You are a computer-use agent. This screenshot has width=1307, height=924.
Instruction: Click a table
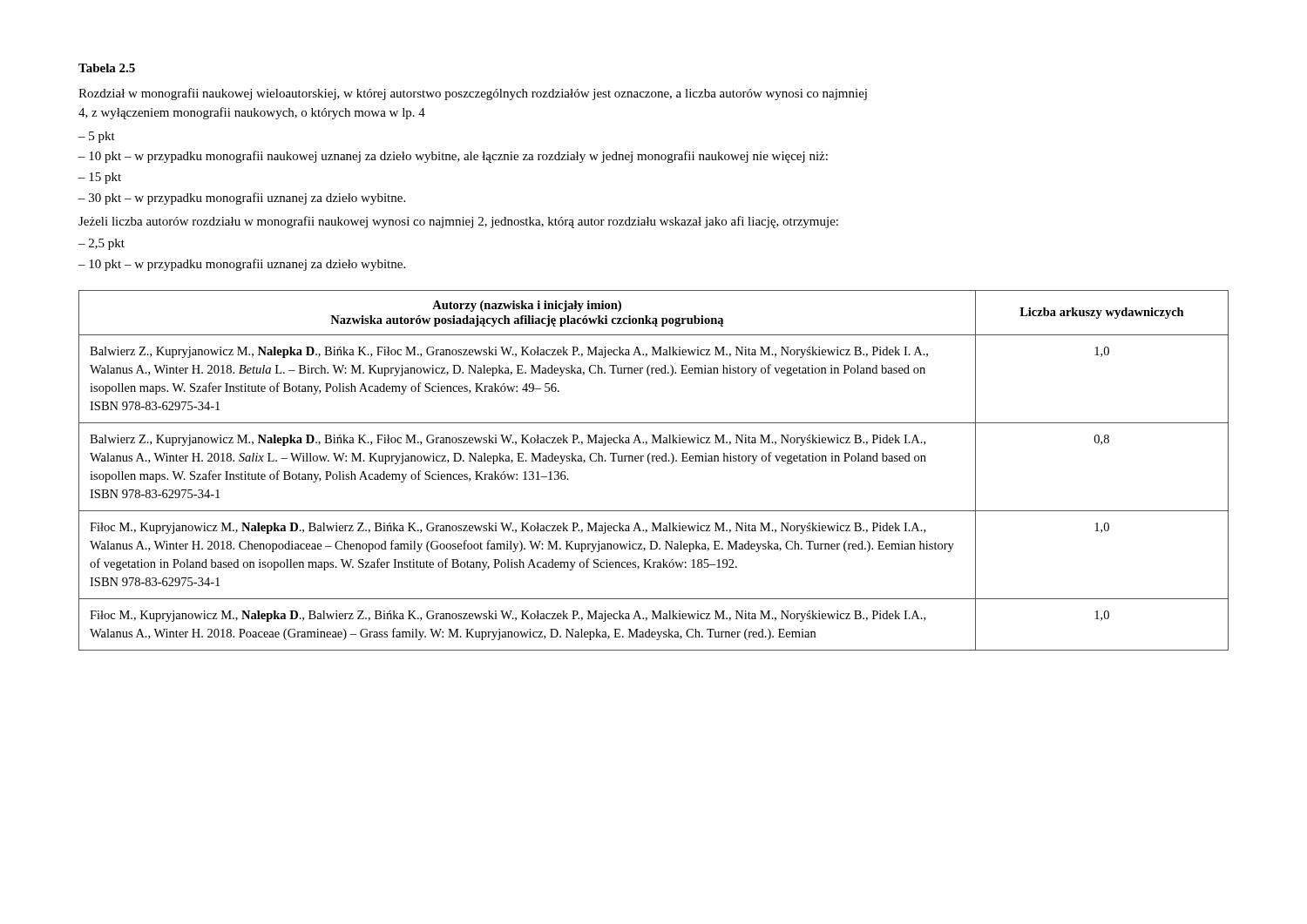click(654, 470)
